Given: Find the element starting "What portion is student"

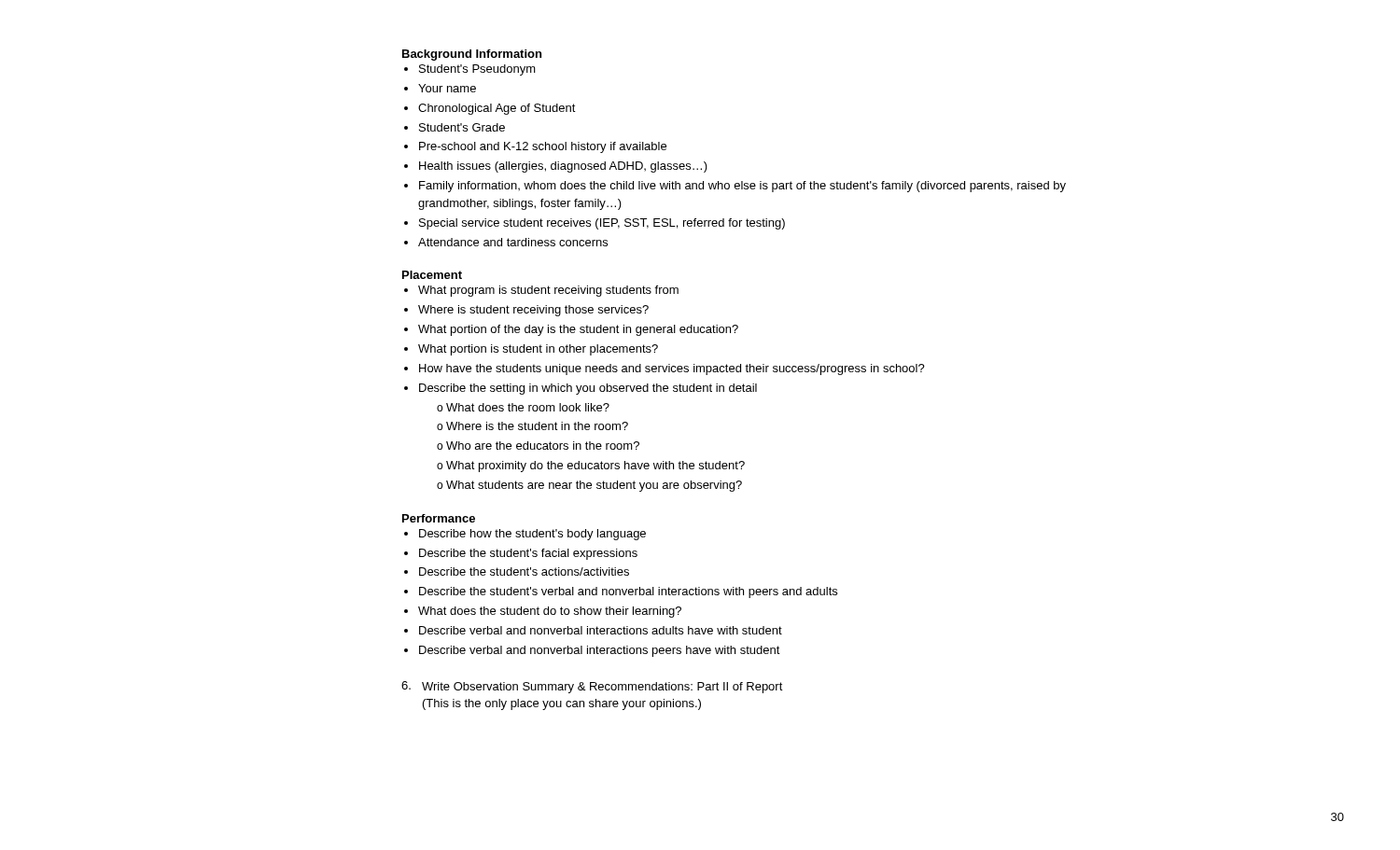Looking at the screenshot, I should pos(538,348).
